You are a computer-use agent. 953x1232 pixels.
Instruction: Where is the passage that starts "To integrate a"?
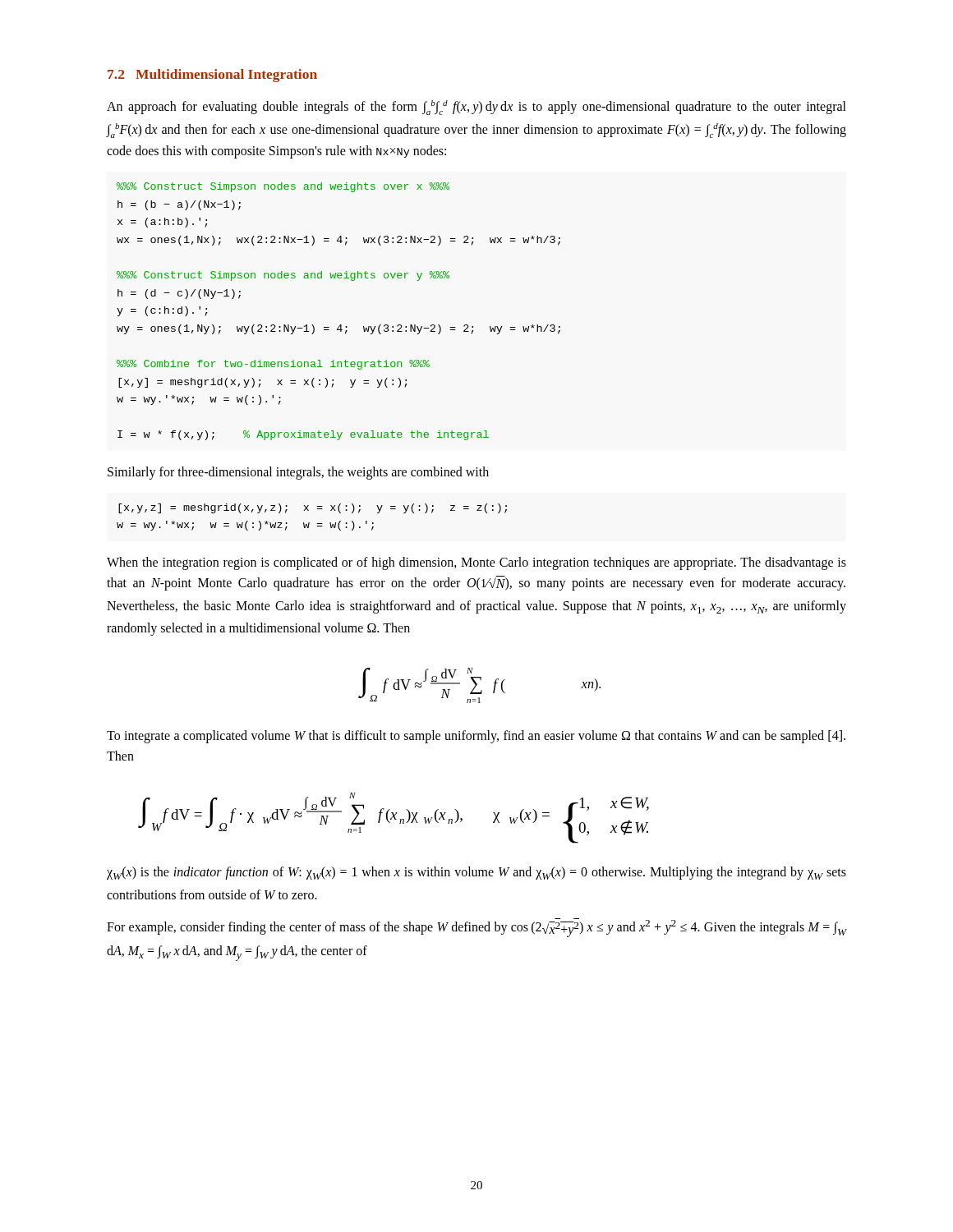[476, 746]
